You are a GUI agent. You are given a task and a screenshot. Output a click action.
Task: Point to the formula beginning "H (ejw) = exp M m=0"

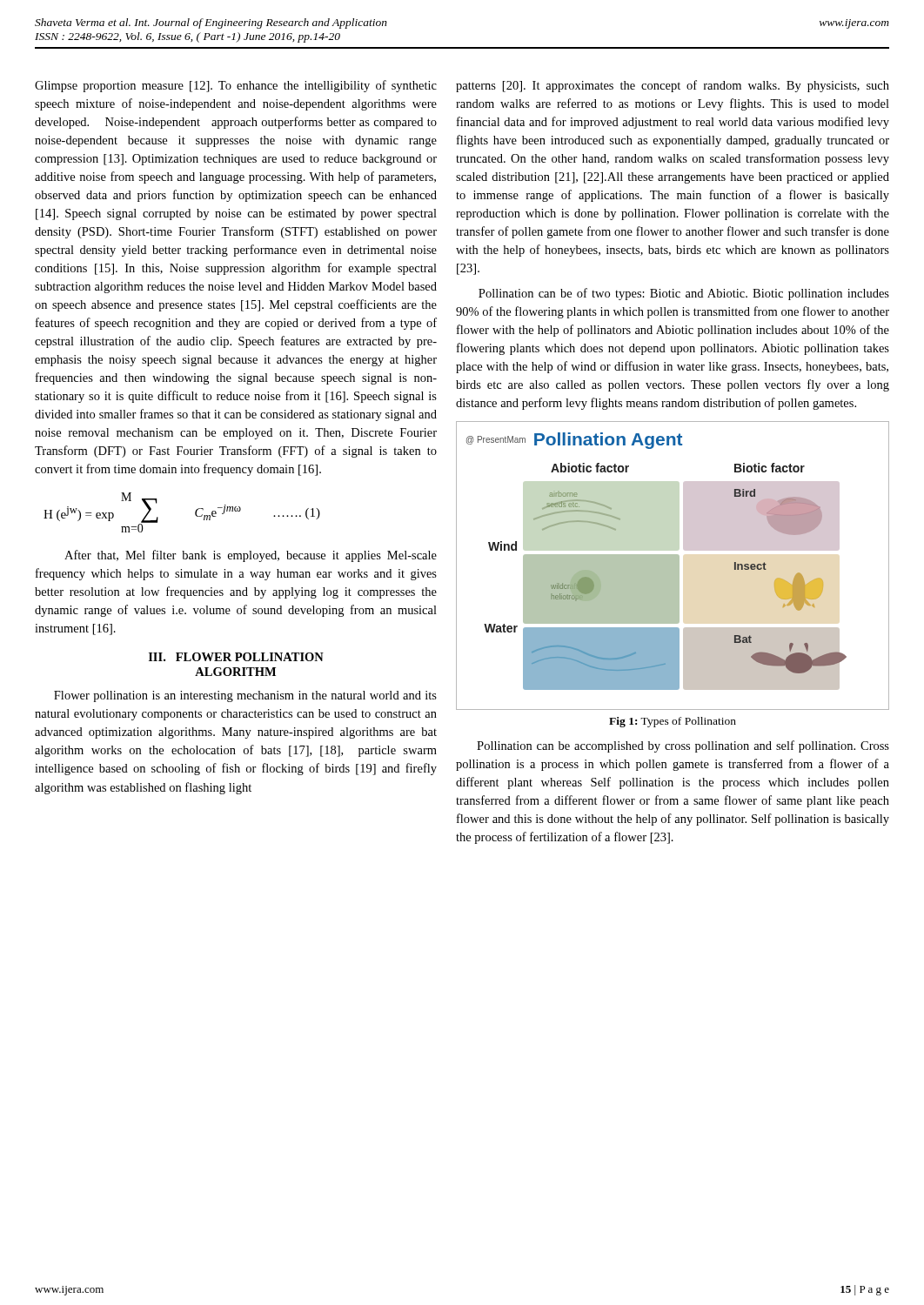(x=240, y=513)
